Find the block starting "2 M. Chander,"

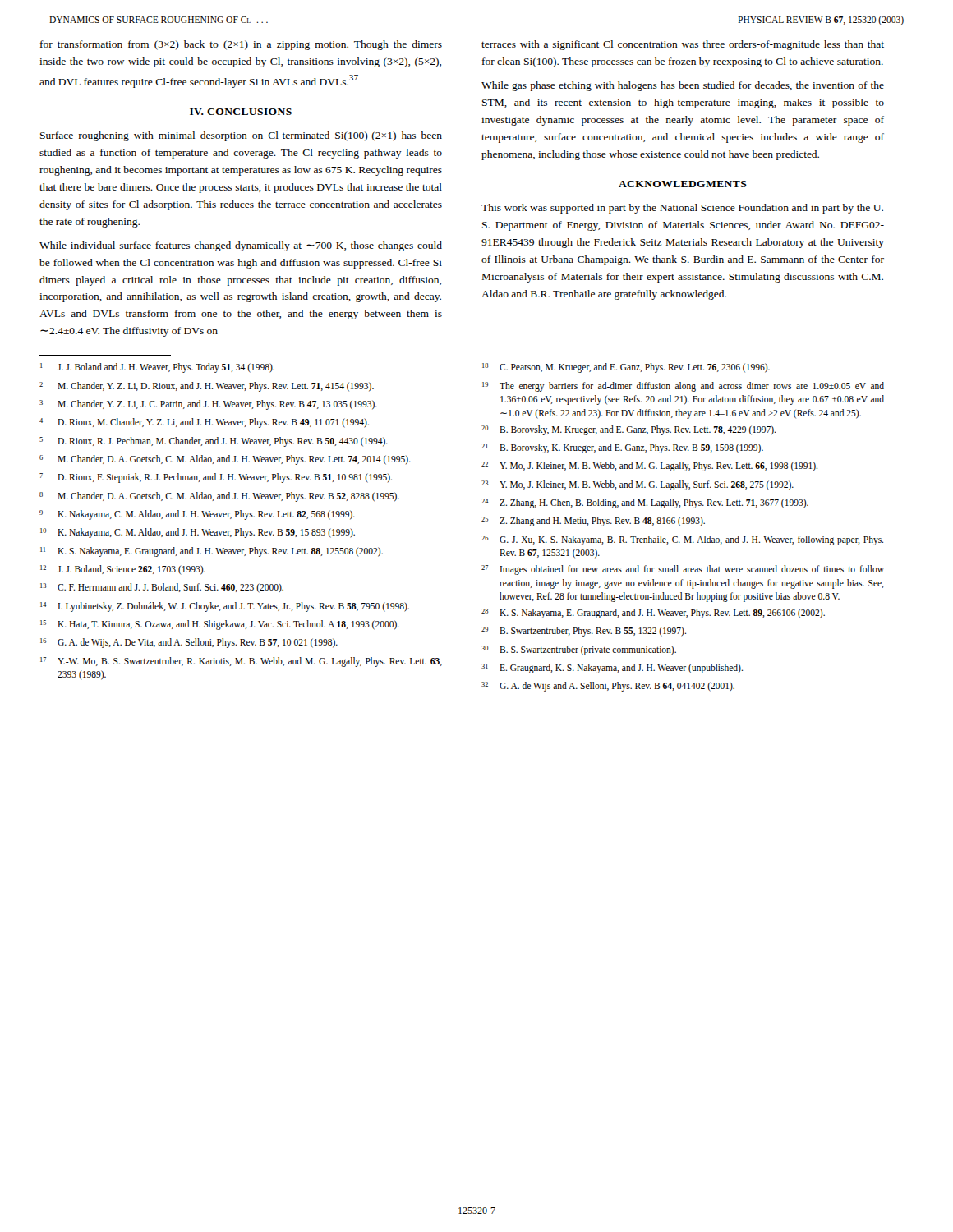point(241,387)
